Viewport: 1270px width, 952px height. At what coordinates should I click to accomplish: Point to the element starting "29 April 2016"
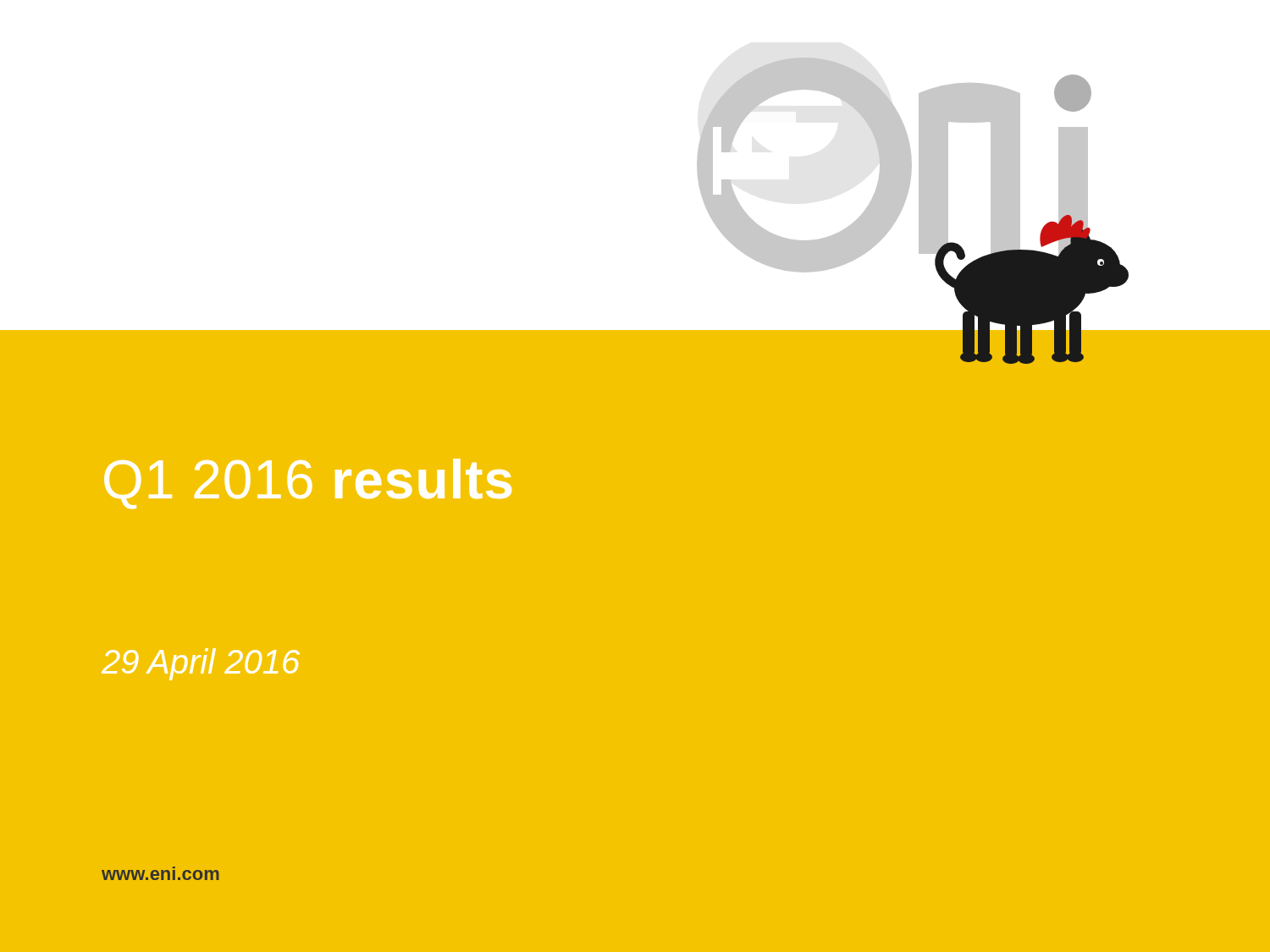(201, 662)
